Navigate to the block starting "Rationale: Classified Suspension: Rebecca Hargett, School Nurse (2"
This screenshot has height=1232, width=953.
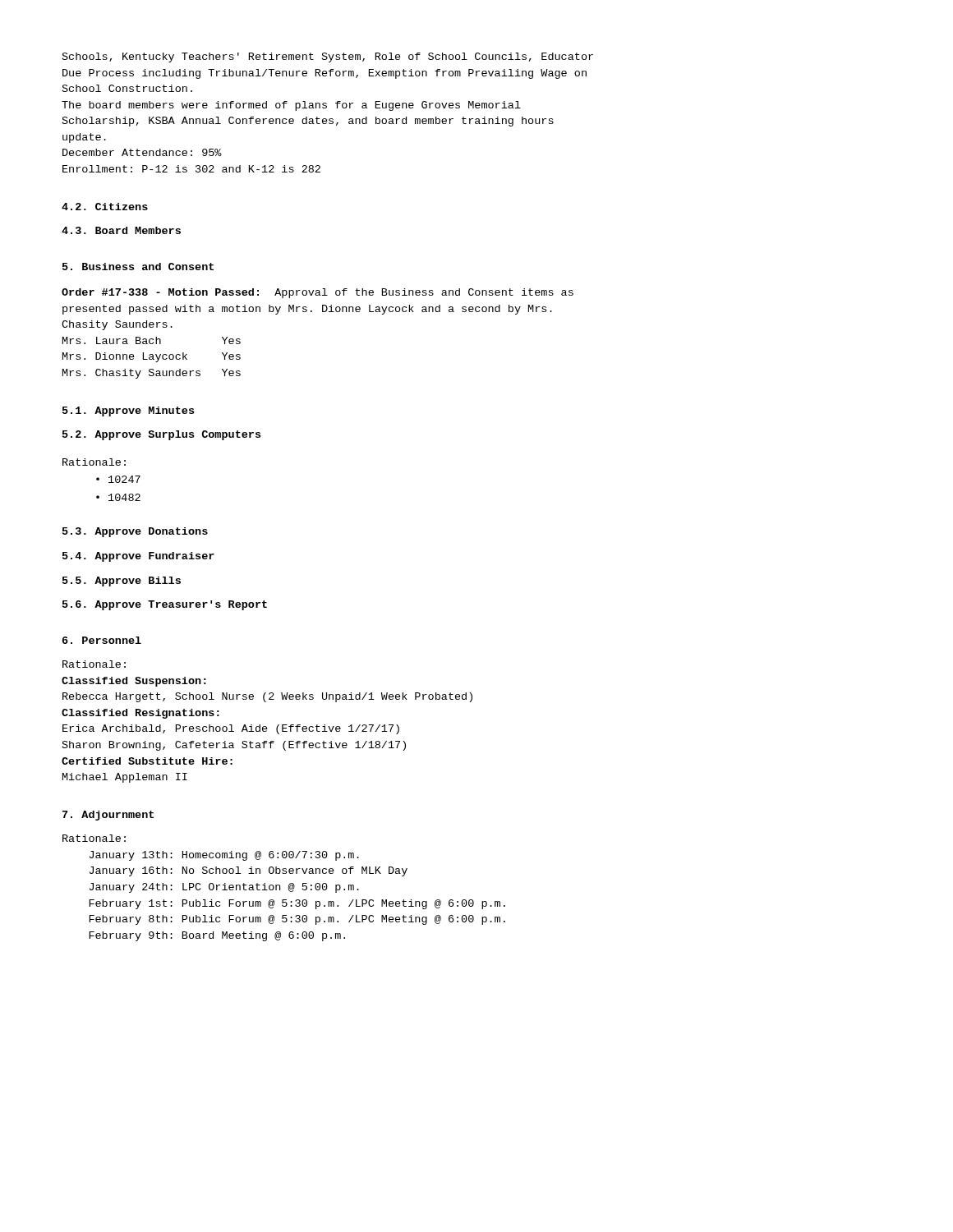[268, 721]
